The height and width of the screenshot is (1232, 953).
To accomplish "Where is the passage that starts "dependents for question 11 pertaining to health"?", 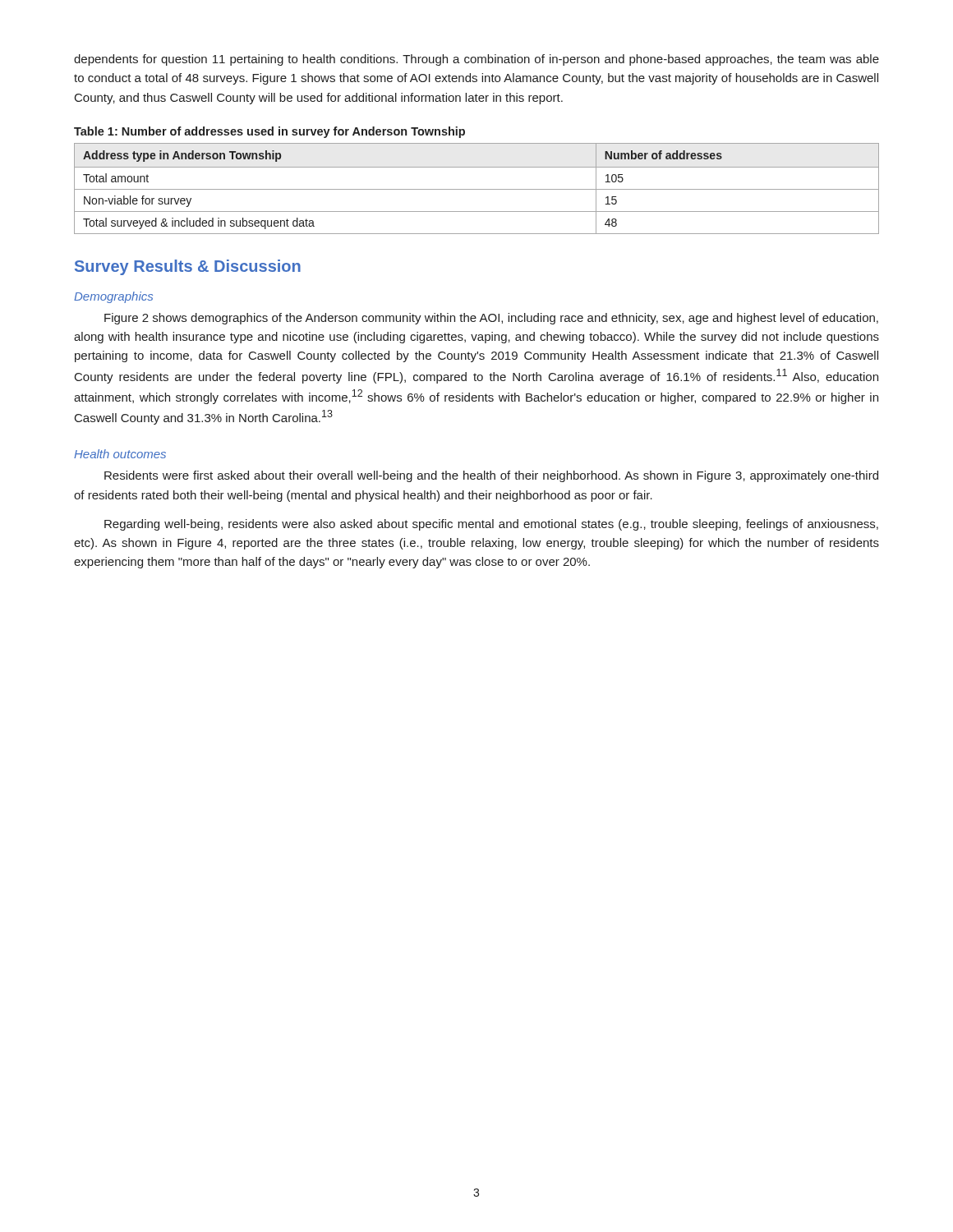I will click(476, 78).
